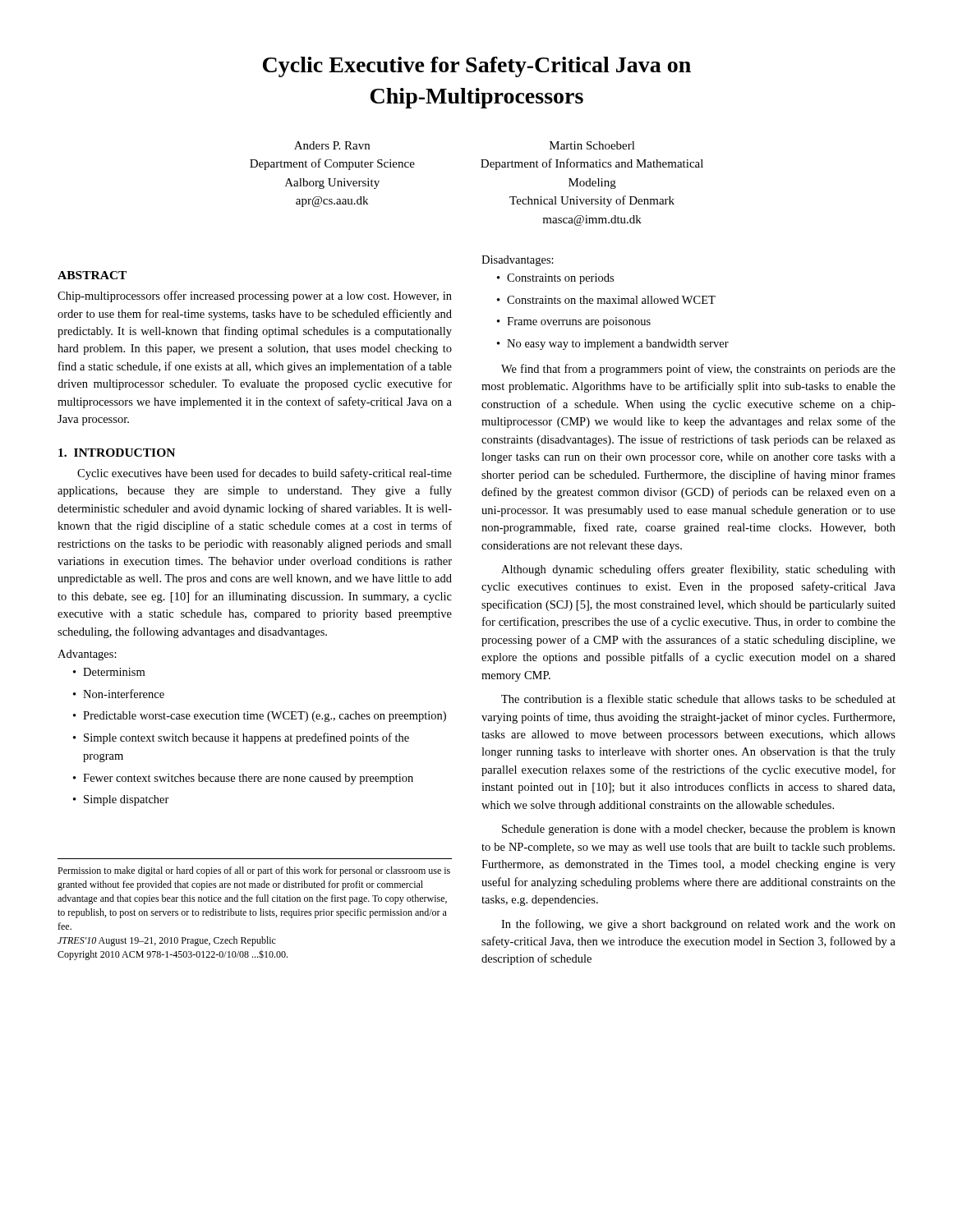Point to the block beginning "Permission to make digital or hard copies"
The image size is (953, 1232).
[254, 912]
